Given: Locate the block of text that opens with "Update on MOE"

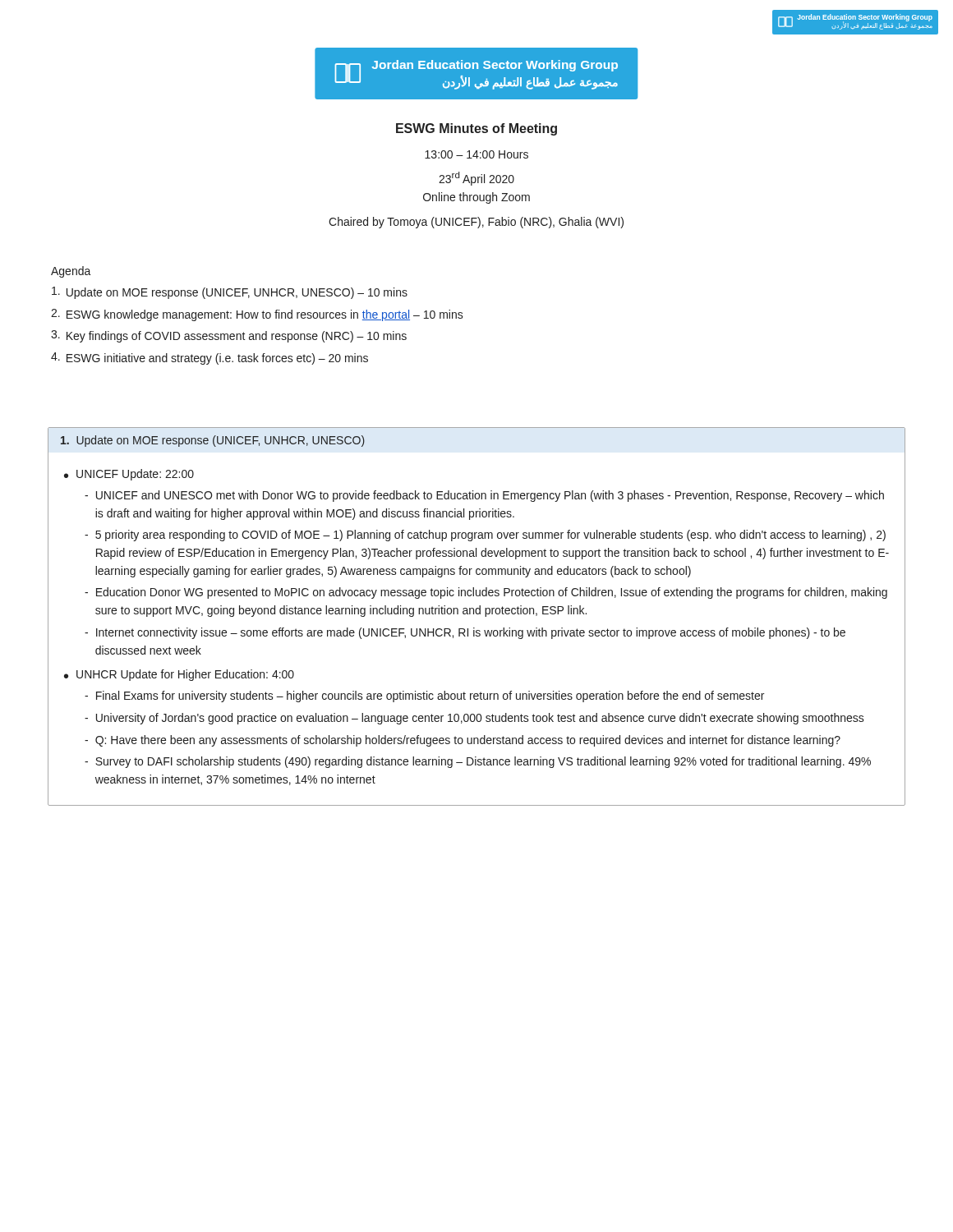Looking at the screenshot, I should pyautogui.click(x=229, y=293).
